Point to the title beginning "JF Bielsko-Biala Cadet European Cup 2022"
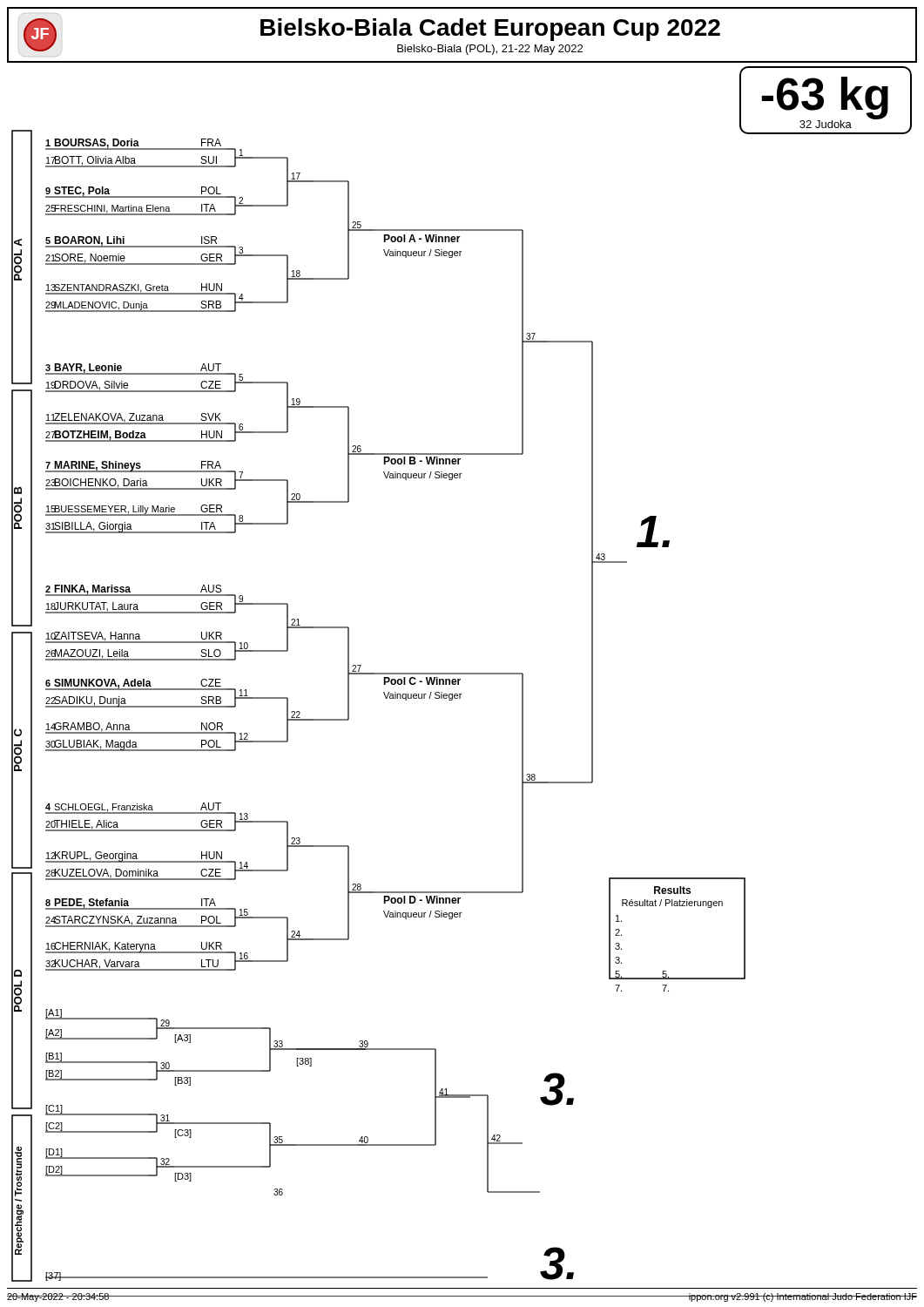The image size is (924, 1307). click(x=462, y=35)
